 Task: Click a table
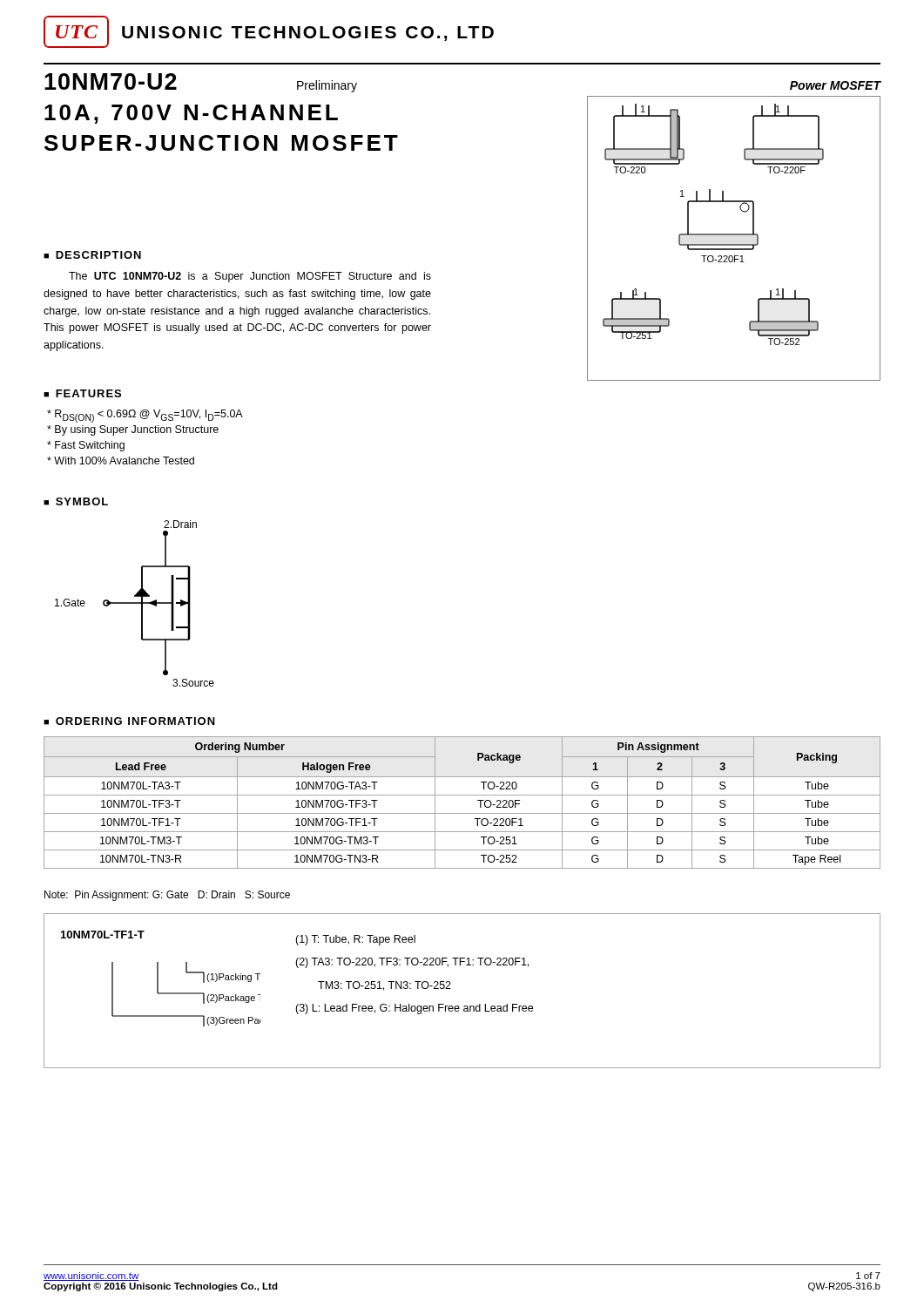point(462,802)
